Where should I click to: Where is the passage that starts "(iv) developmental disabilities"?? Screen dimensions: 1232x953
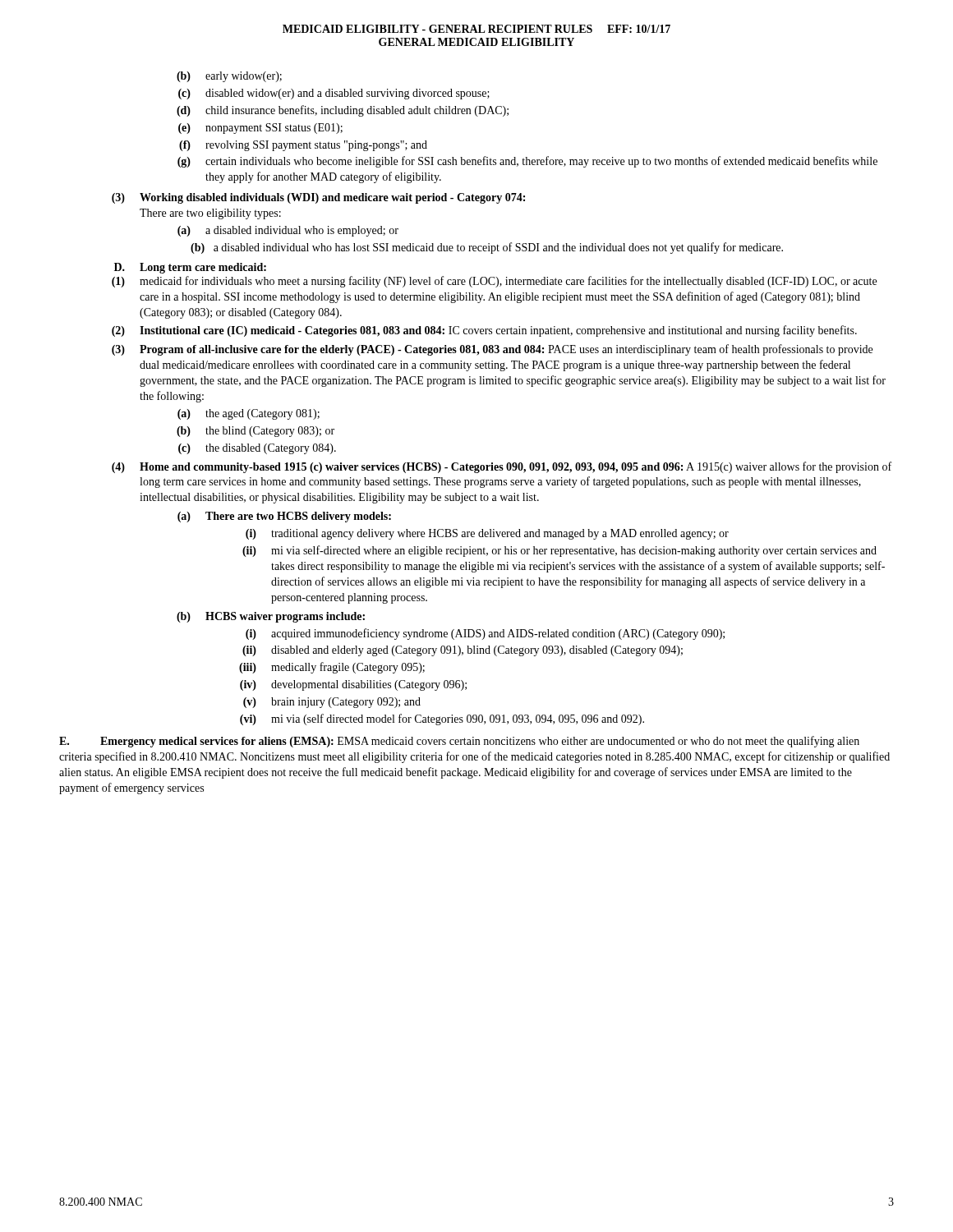pyautogui.click(x=353, y=685)
